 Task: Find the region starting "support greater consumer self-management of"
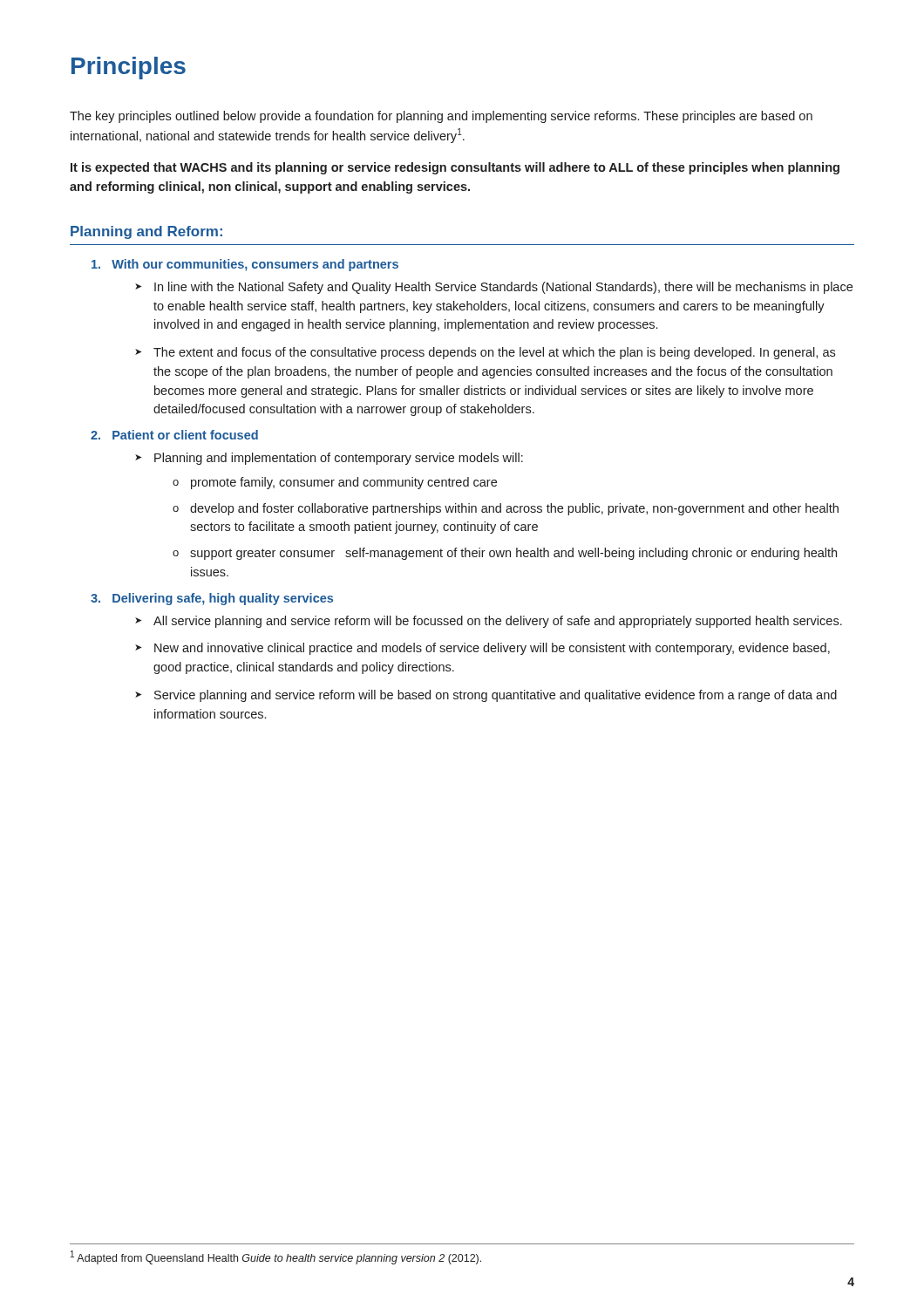click(x=514, y=562)
